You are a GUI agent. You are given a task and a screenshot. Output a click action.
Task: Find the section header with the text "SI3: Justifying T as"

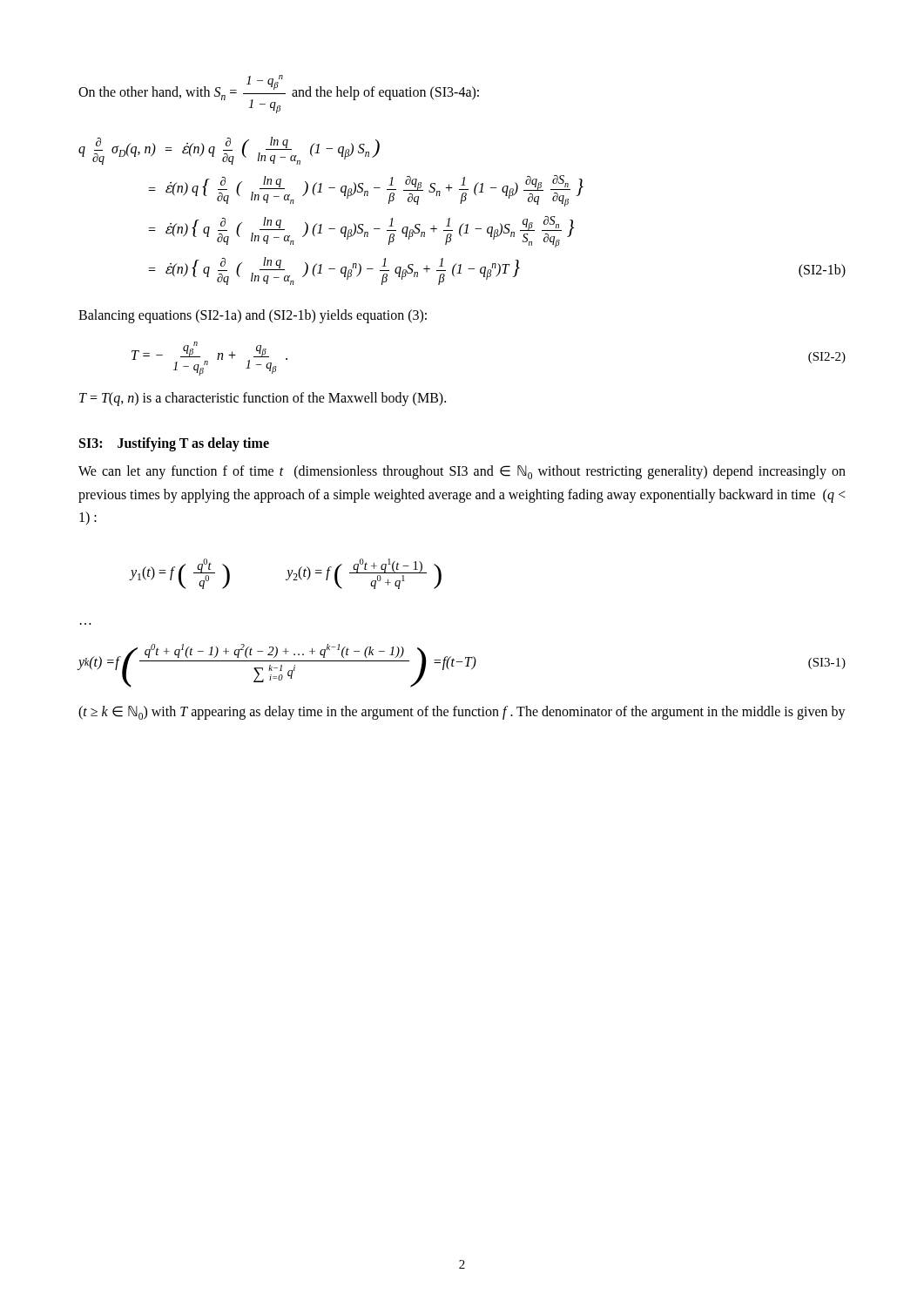coord(174,443)
